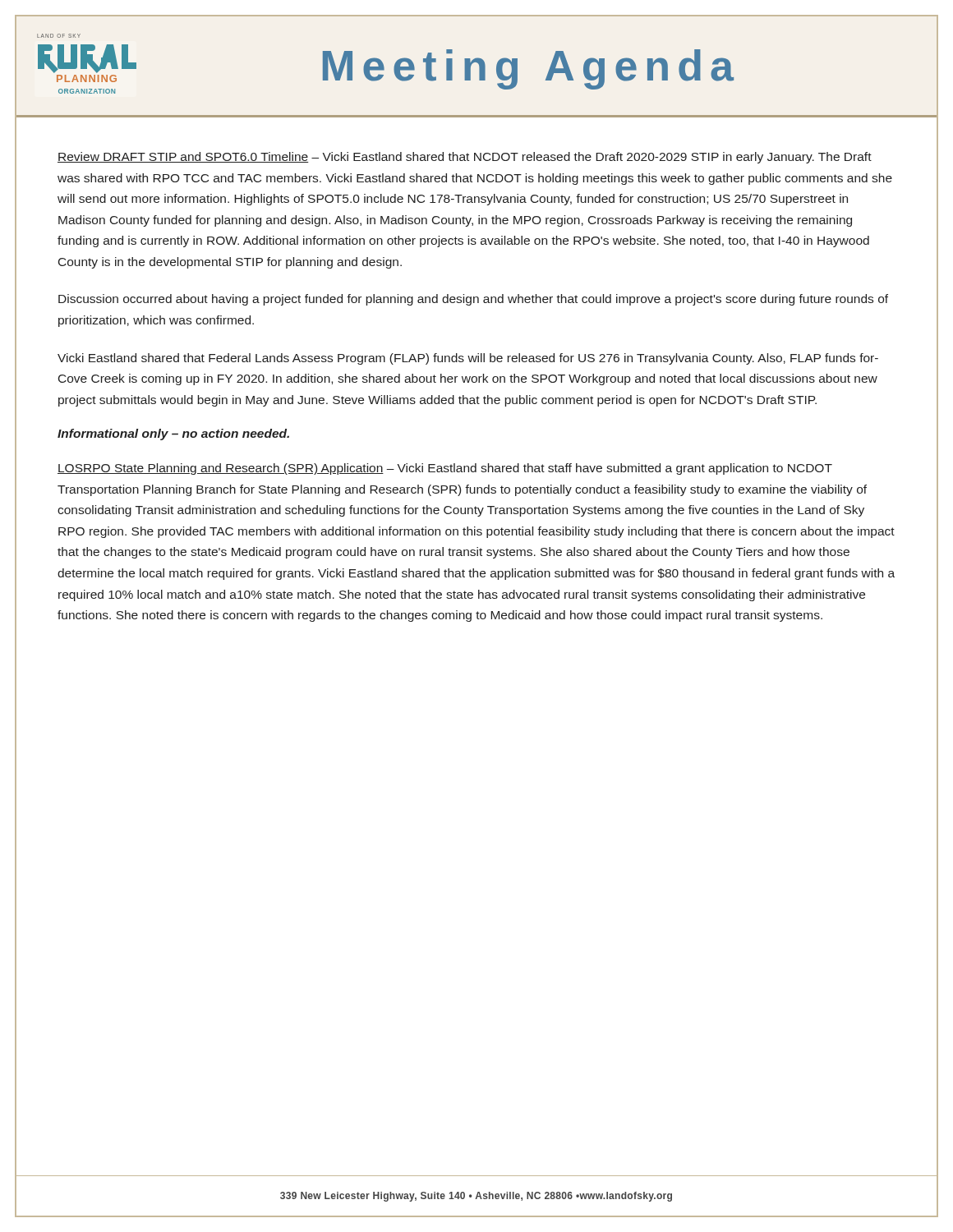Find the element starting "Discussion occurred about having a project funded for"
953x1232 pixels.
coord(473,309)
